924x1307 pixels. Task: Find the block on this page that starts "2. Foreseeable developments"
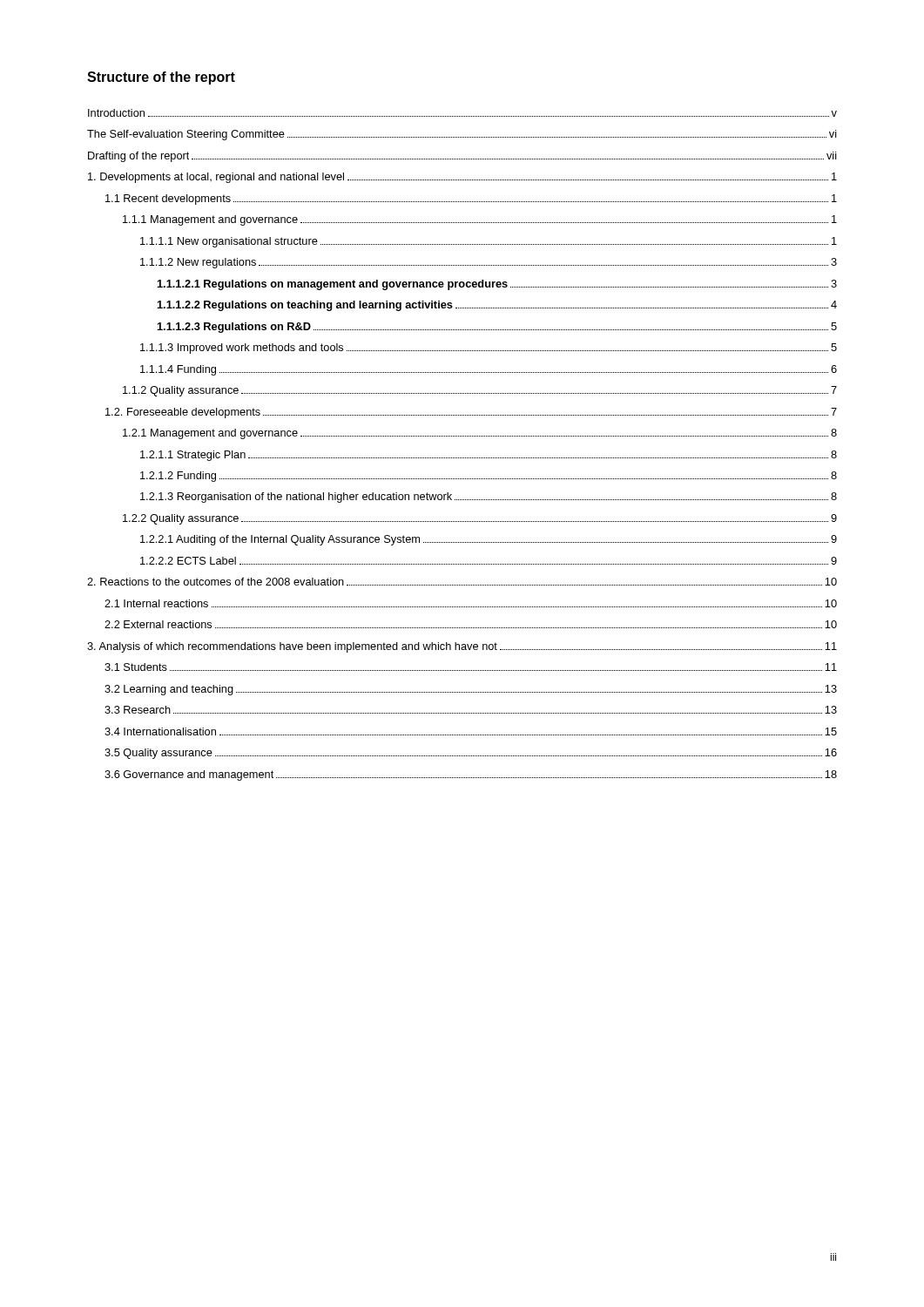click(471, 412)
